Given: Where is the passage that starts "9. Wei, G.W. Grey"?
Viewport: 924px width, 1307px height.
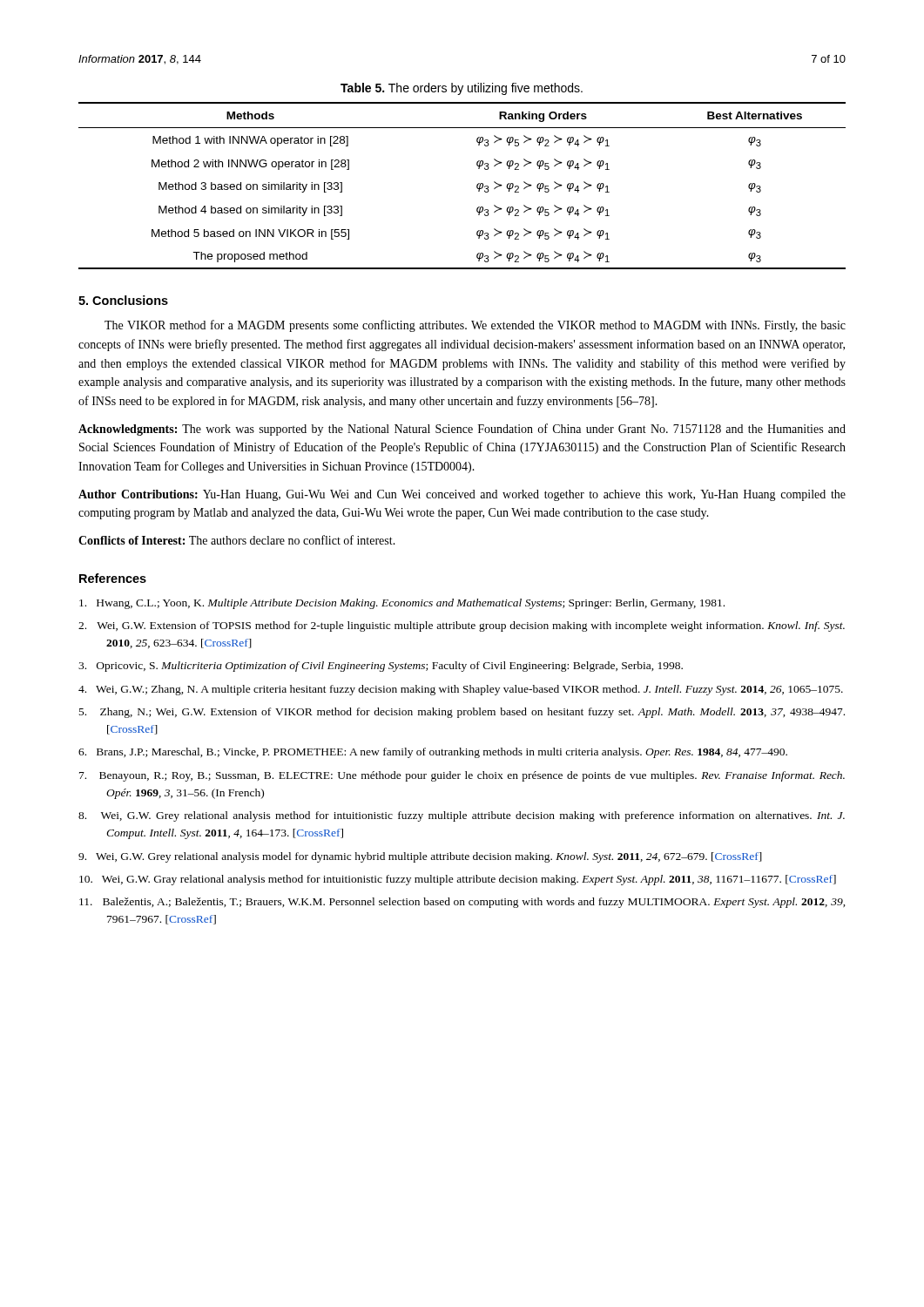Looking at the screenshot, I should (420, 856).
